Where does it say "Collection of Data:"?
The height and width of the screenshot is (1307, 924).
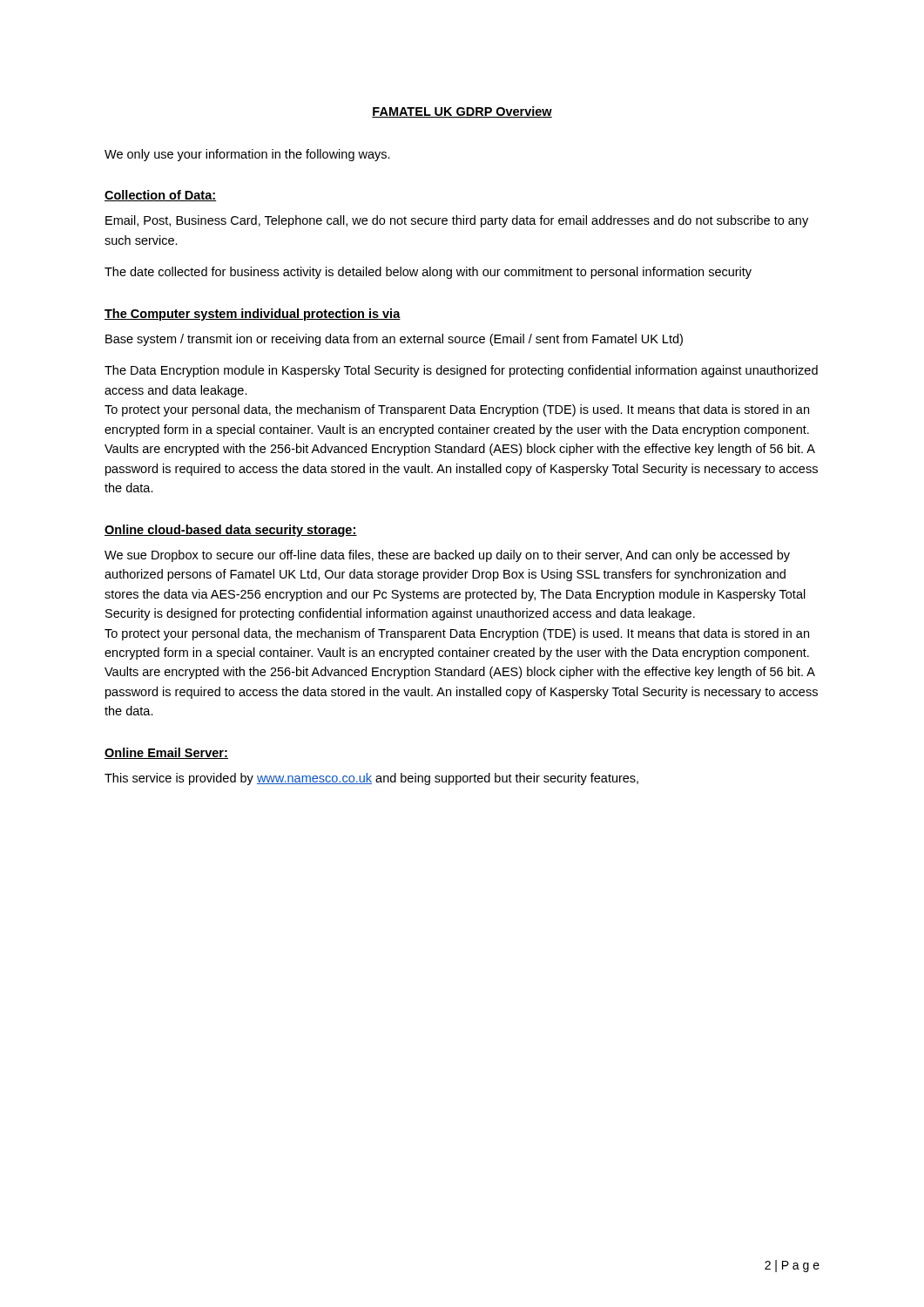point(160,196)
